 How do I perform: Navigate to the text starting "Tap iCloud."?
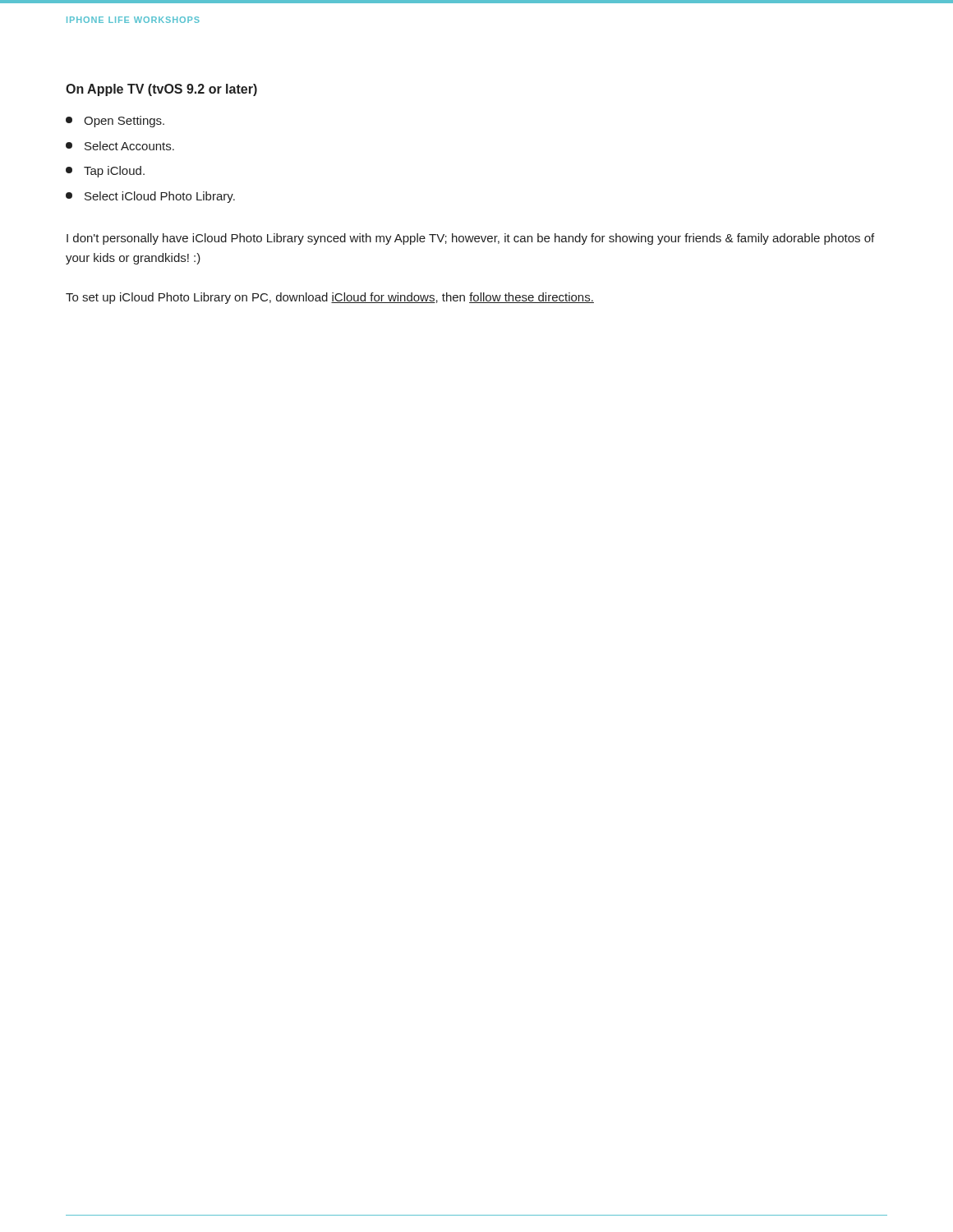coord(106,171)
